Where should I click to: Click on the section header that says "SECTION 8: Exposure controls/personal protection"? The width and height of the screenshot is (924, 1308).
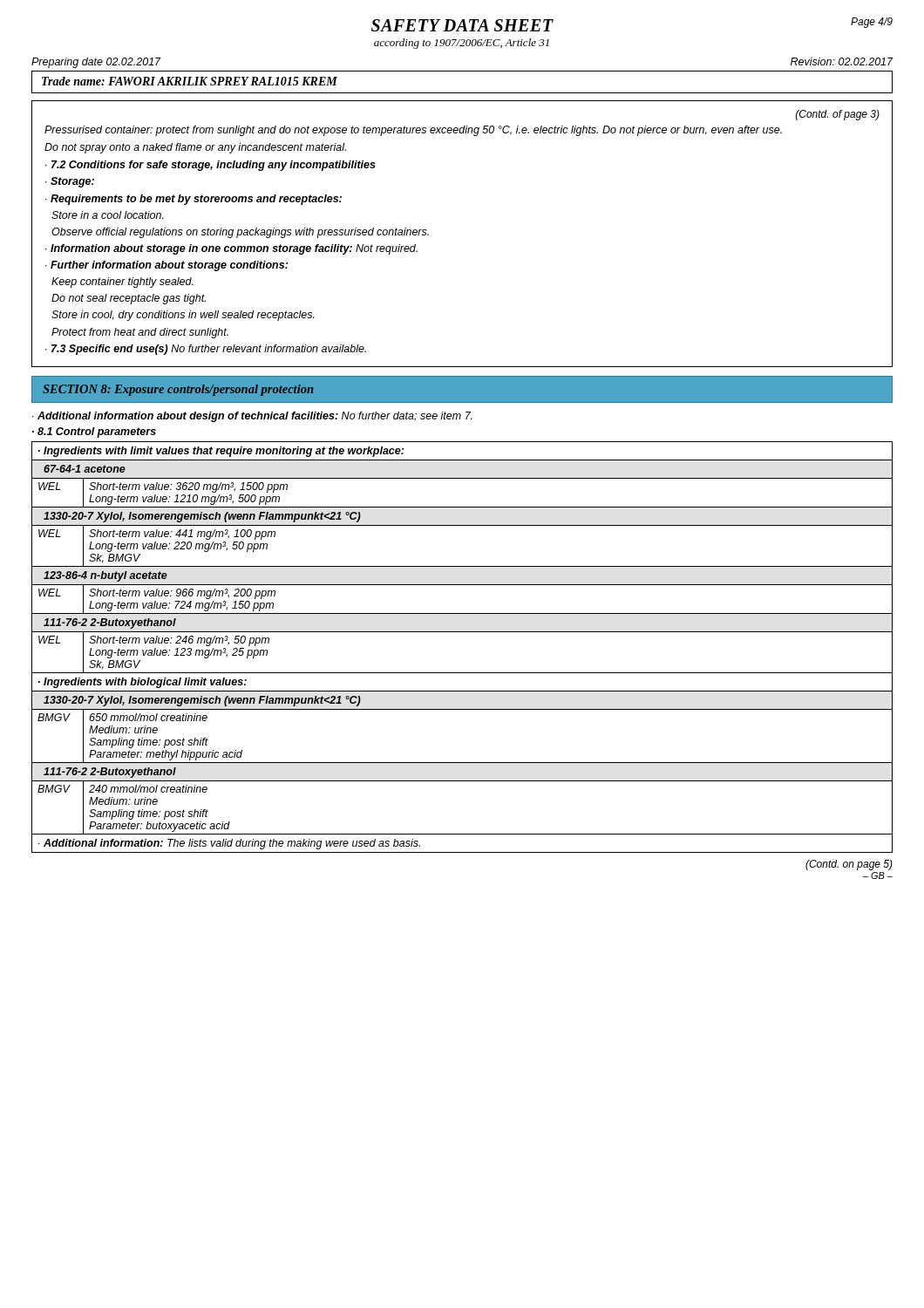click(x=178, y=389)
